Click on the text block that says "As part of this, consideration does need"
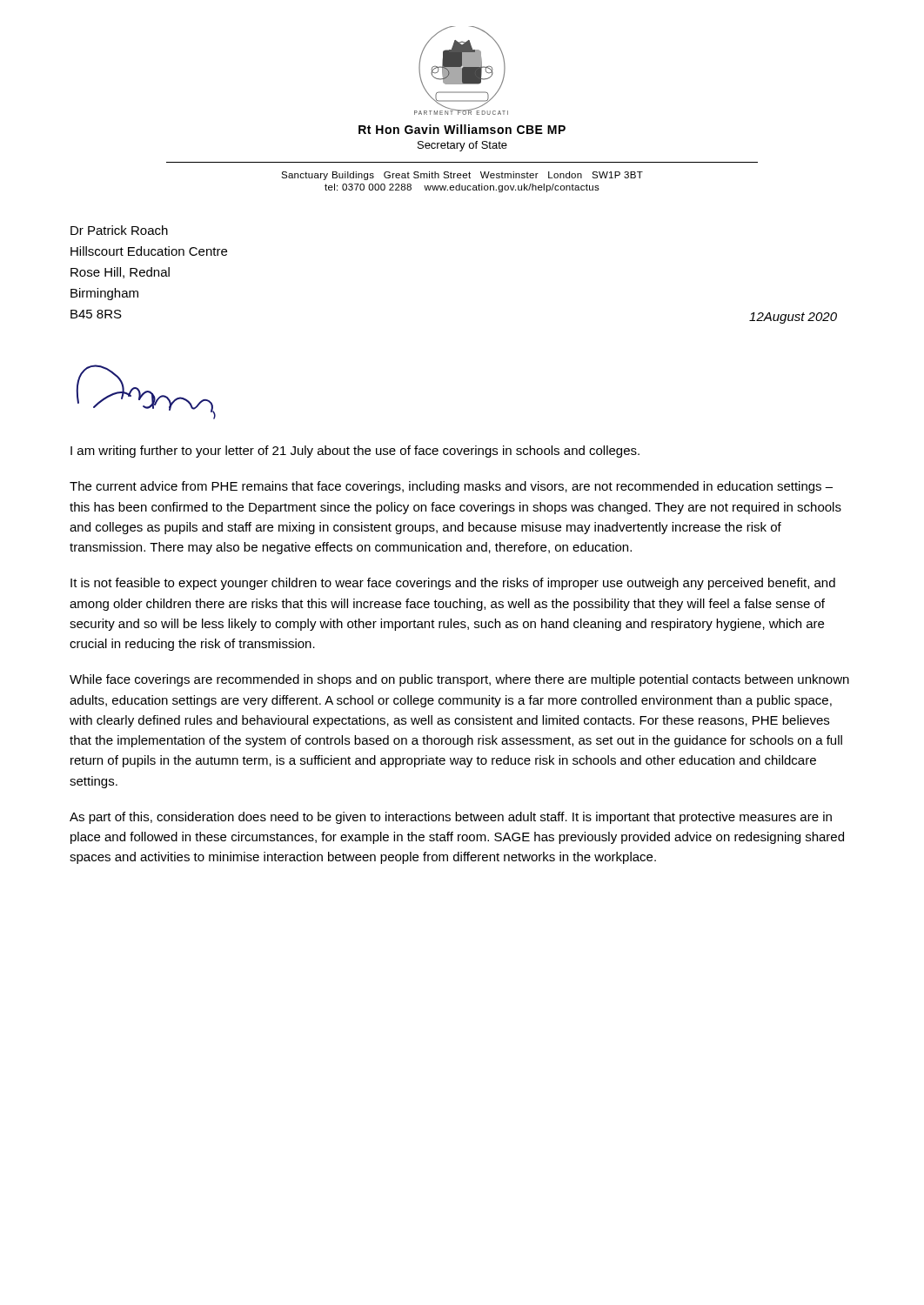This screenshot has height=1305, width=924. (x=457, y=837)
